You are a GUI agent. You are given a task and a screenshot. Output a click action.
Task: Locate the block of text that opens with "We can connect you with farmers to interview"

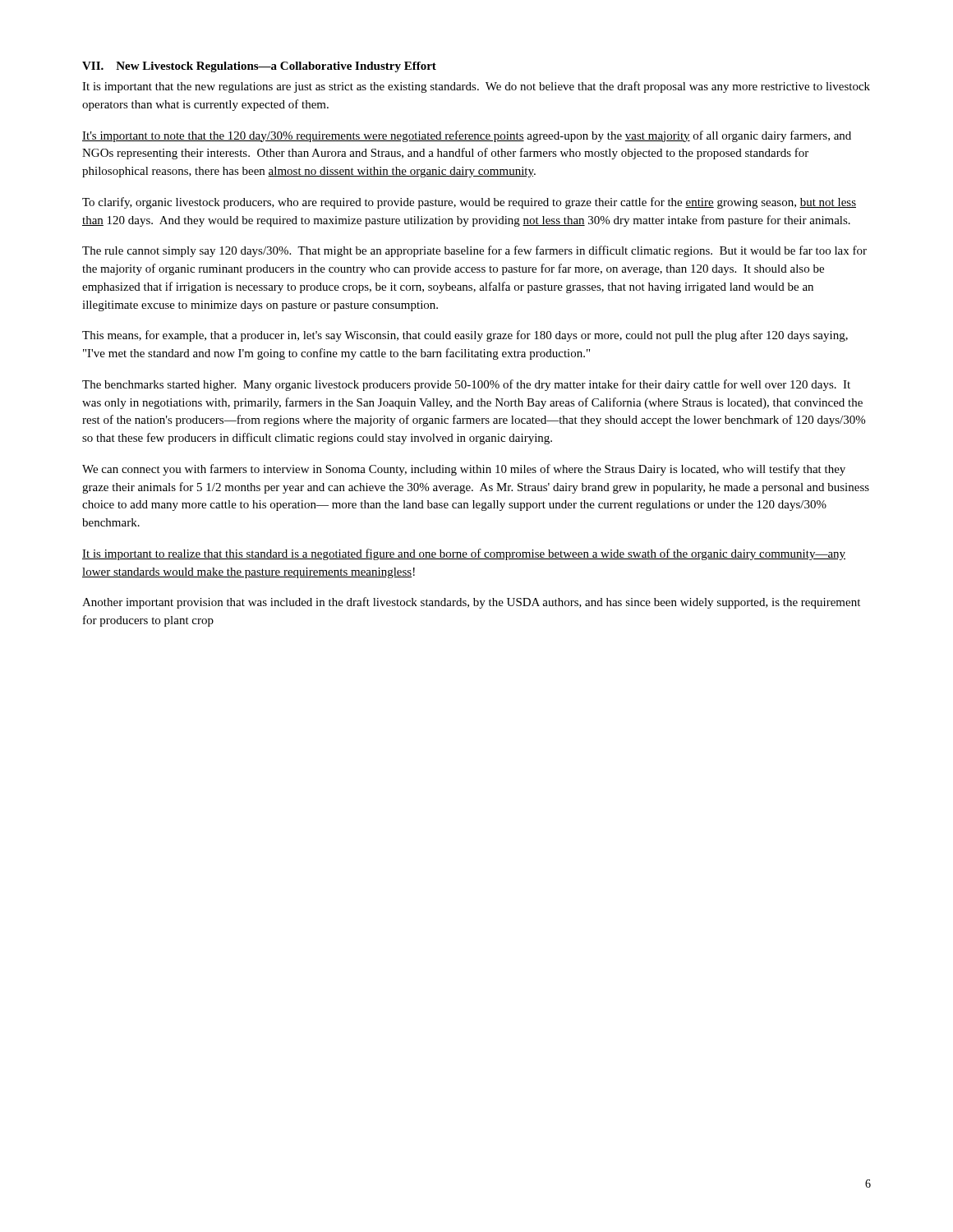click(x=476, y=496)
